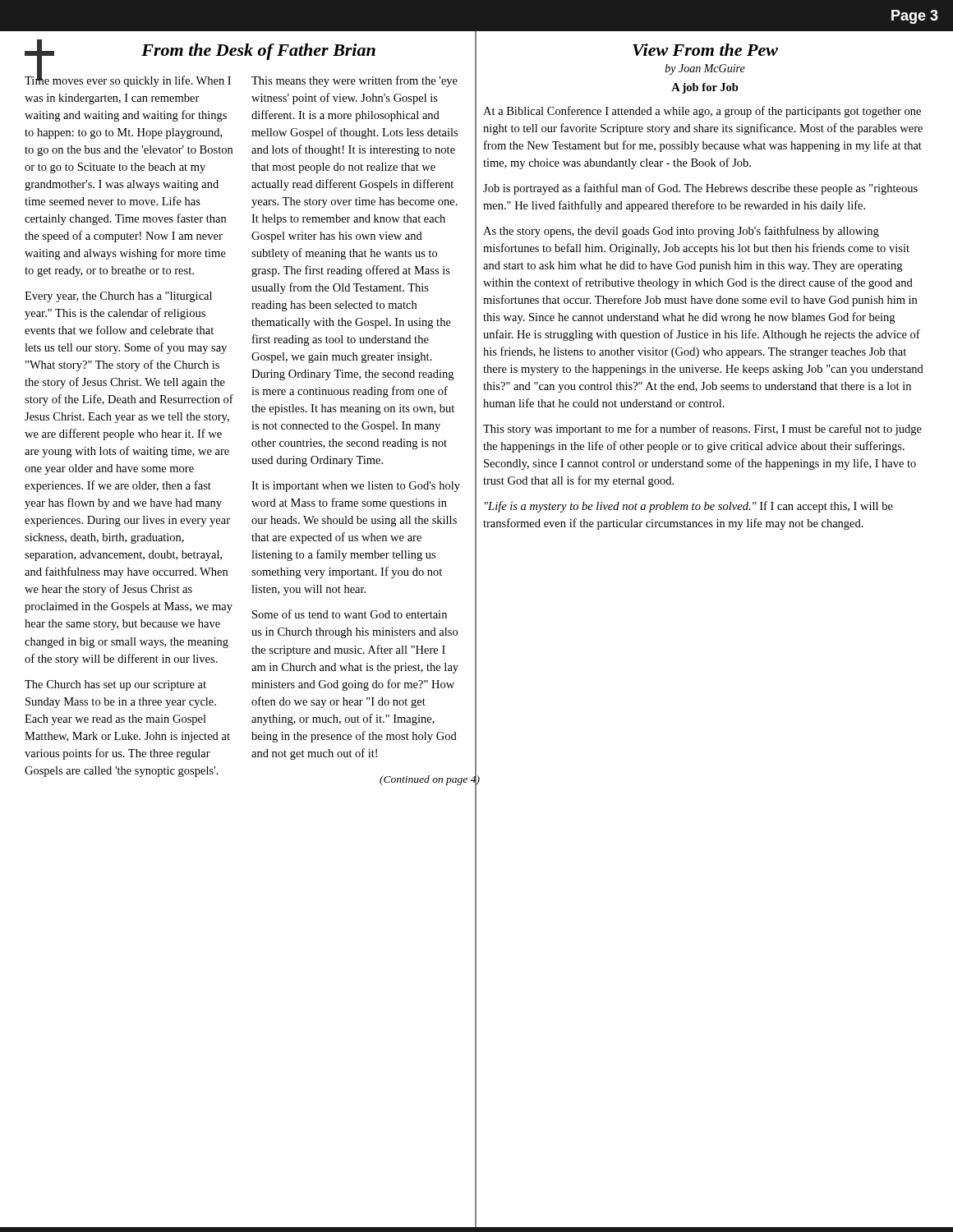Viewport: 953px width, 1232px height.
Task: Navigate to the text starting "by Joan McGuire"
Action: [705, 69]
